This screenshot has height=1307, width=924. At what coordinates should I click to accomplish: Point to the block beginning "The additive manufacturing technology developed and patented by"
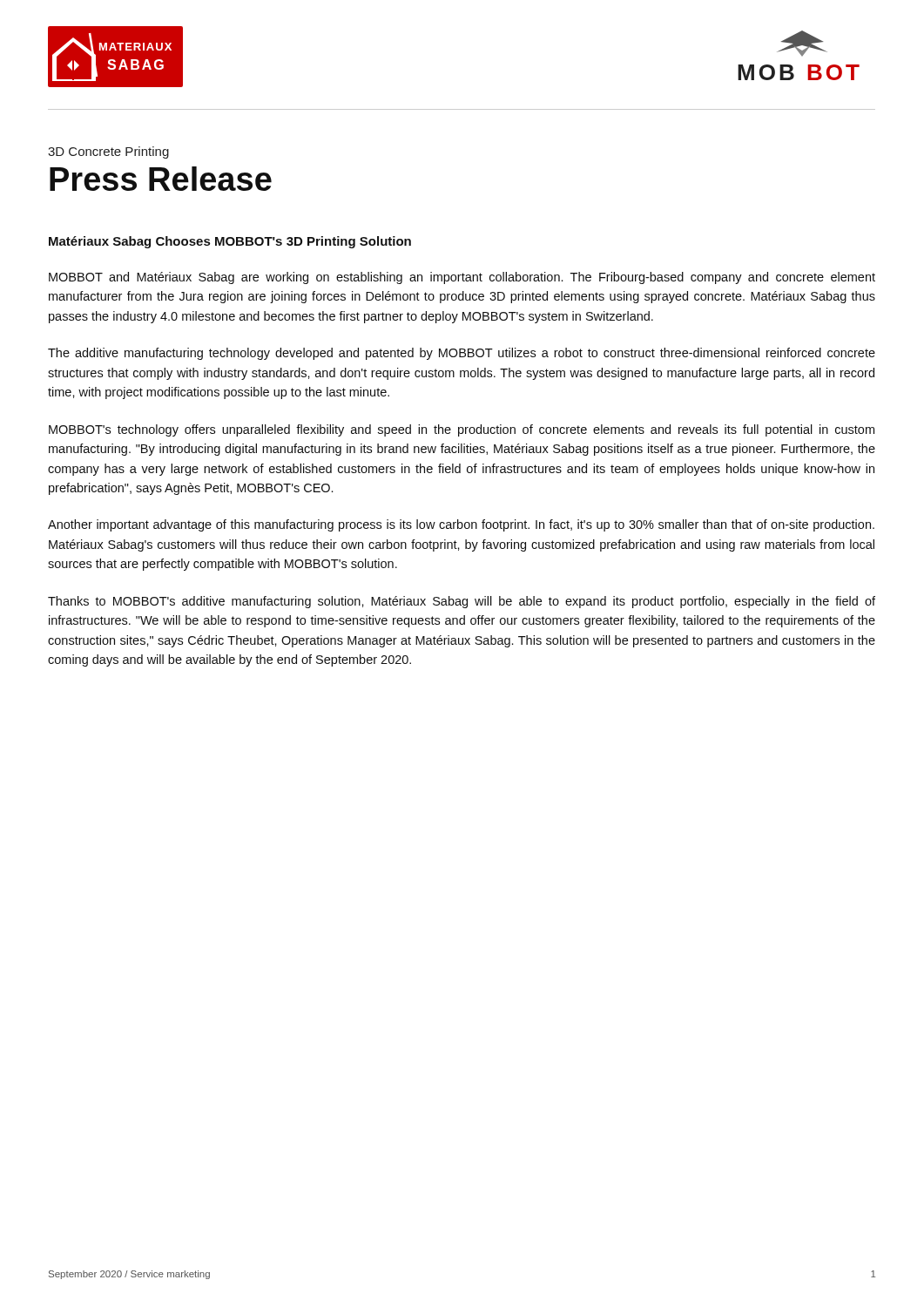coord(462,373)
